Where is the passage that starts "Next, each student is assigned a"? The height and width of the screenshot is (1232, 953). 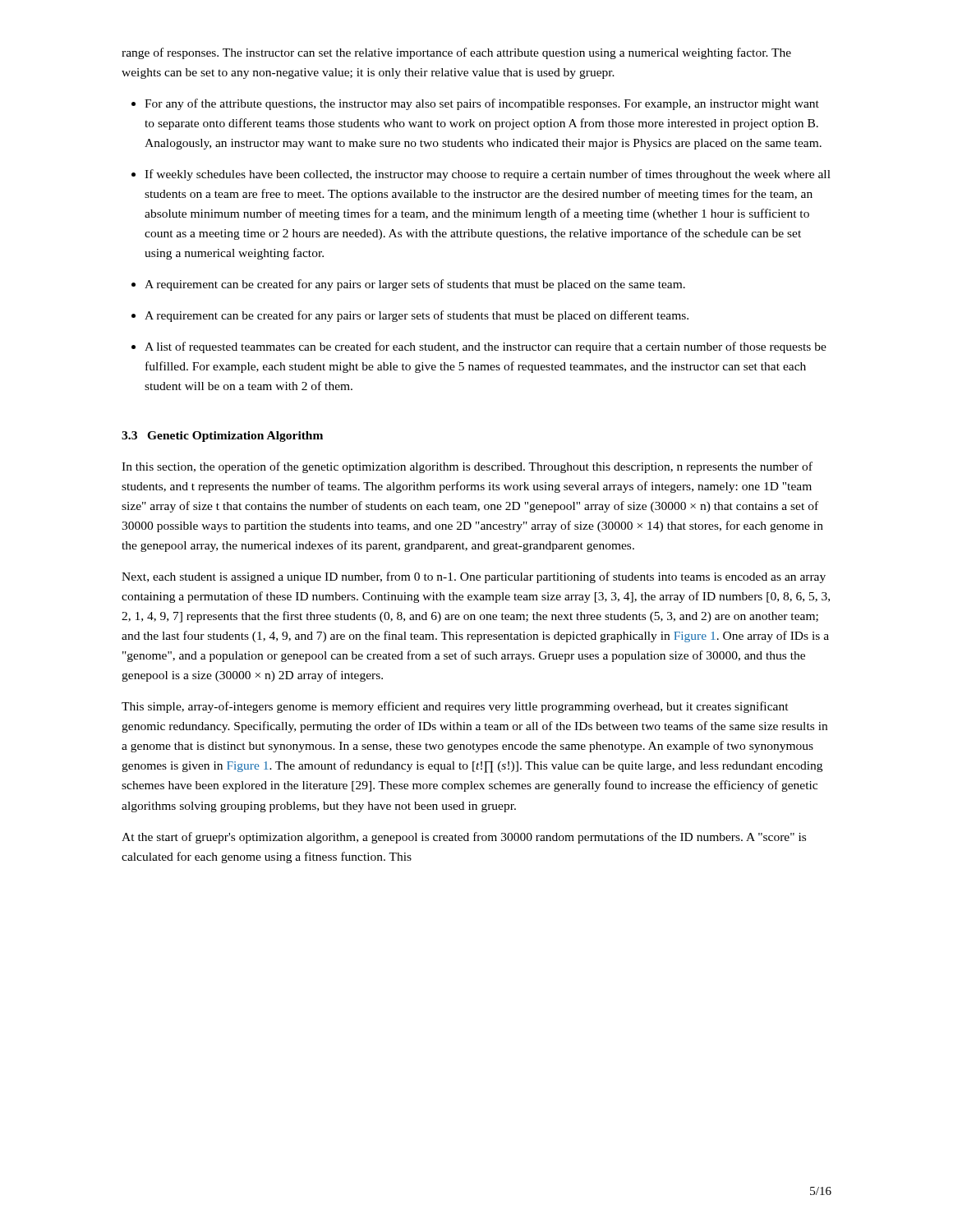[476, 626]
